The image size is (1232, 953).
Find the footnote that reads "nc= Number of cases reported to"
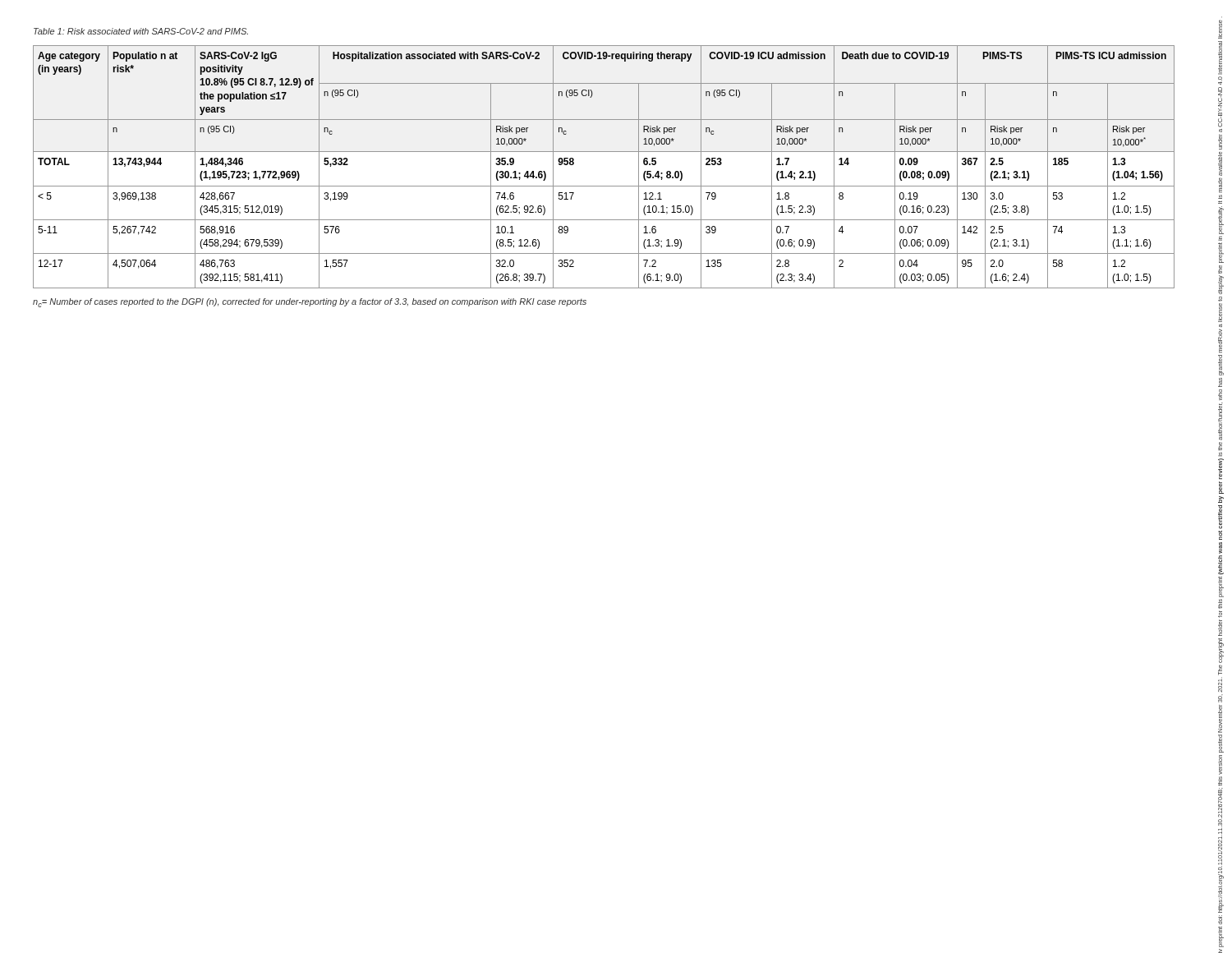[310, 303]
